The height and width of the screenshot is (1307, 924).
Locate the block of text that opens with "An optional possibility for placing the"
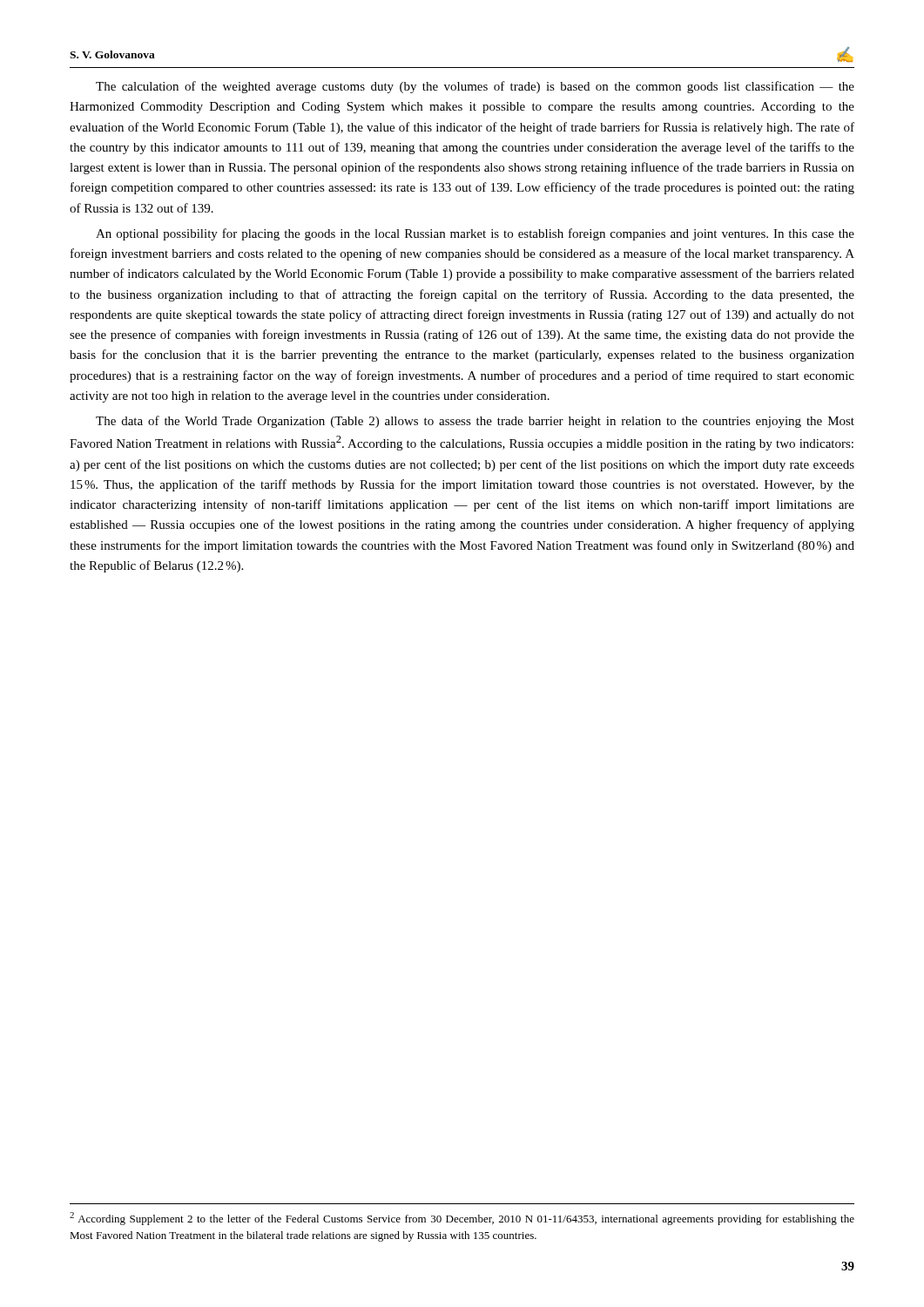click(462, 314)
